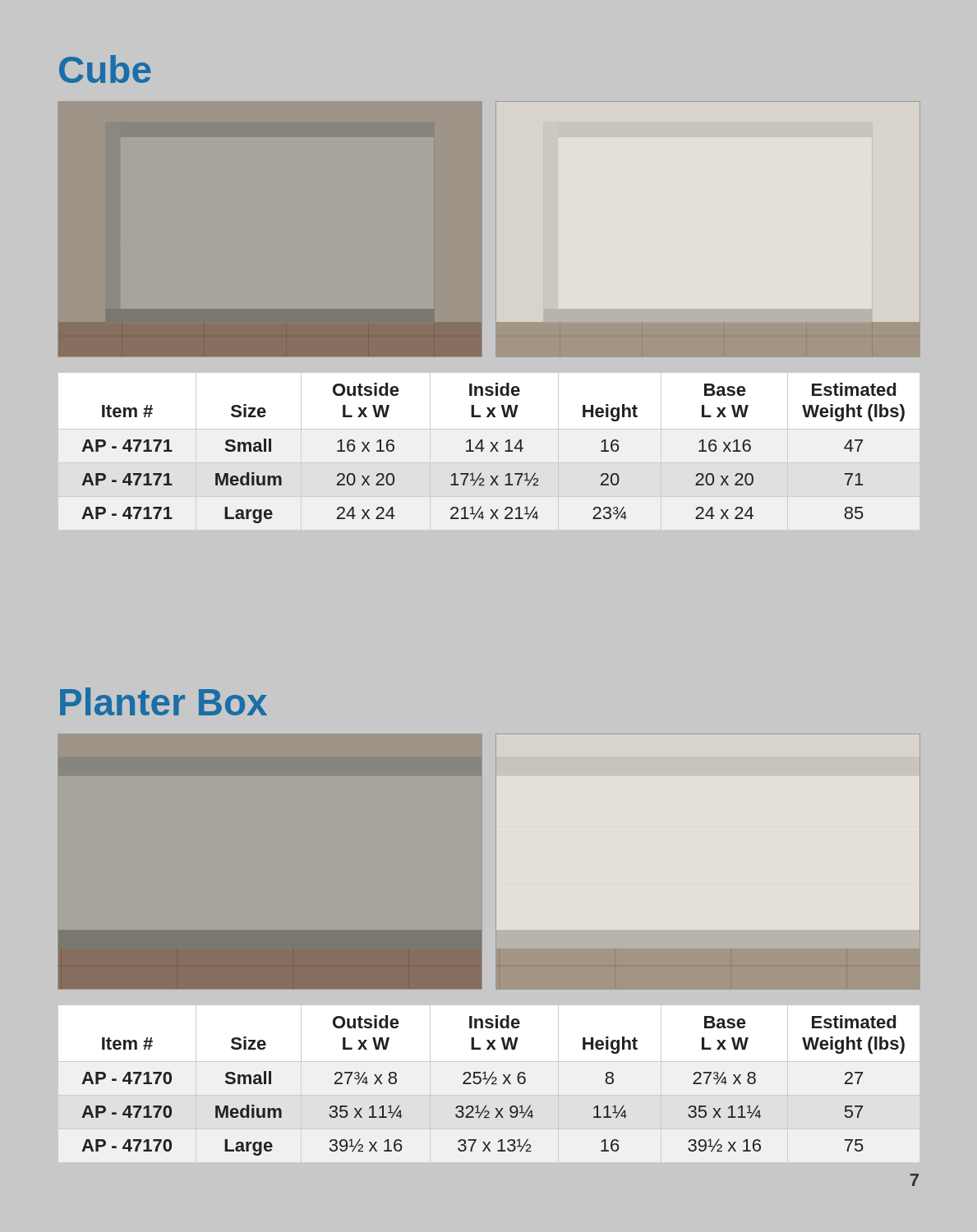Click on the table containing "AP - 47171"

click(x=489, y=451)
